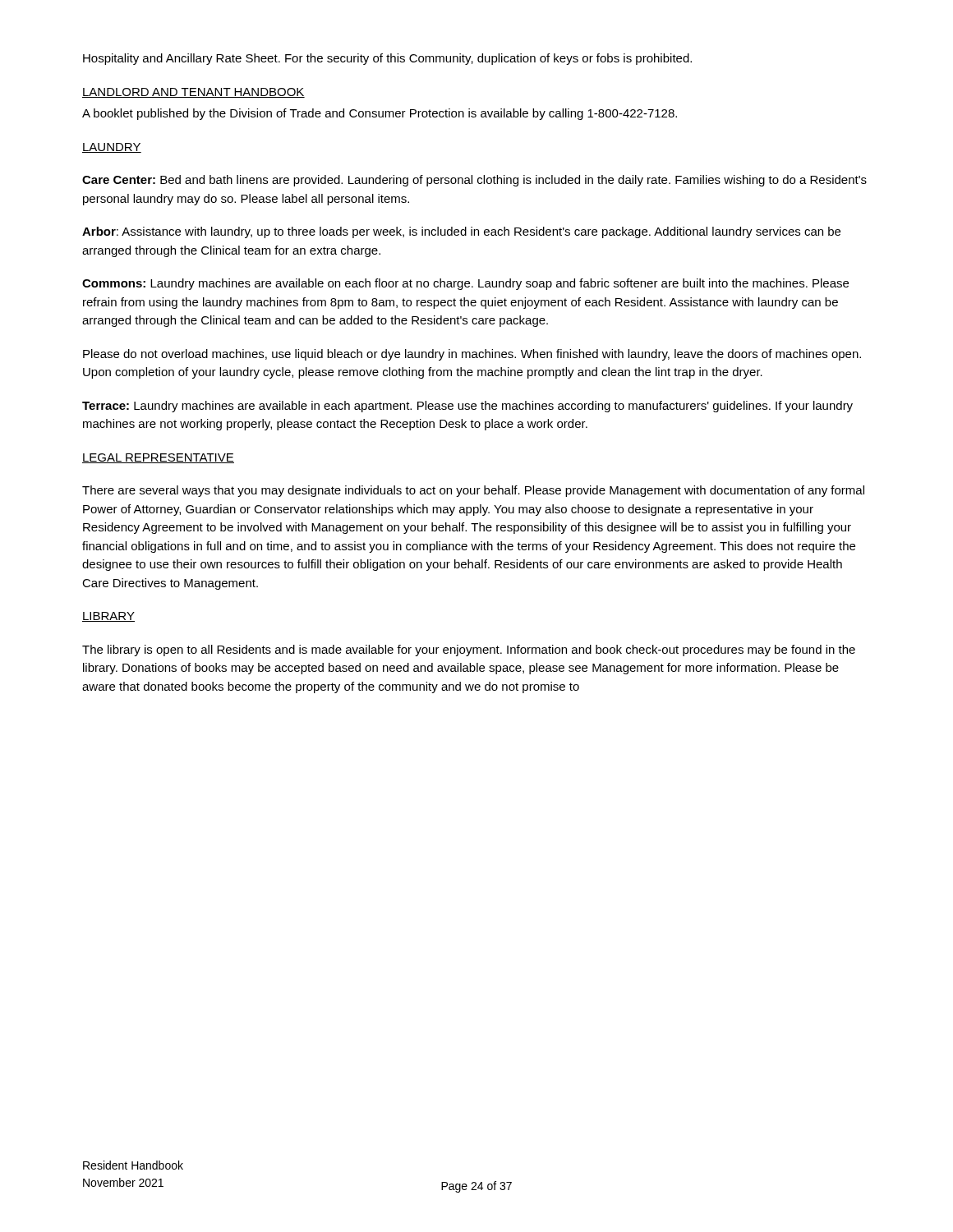Select the text block that reads "Care Center: Bed and"
Viewport: 953px width, 1232px height.
[x=476, y=189]
